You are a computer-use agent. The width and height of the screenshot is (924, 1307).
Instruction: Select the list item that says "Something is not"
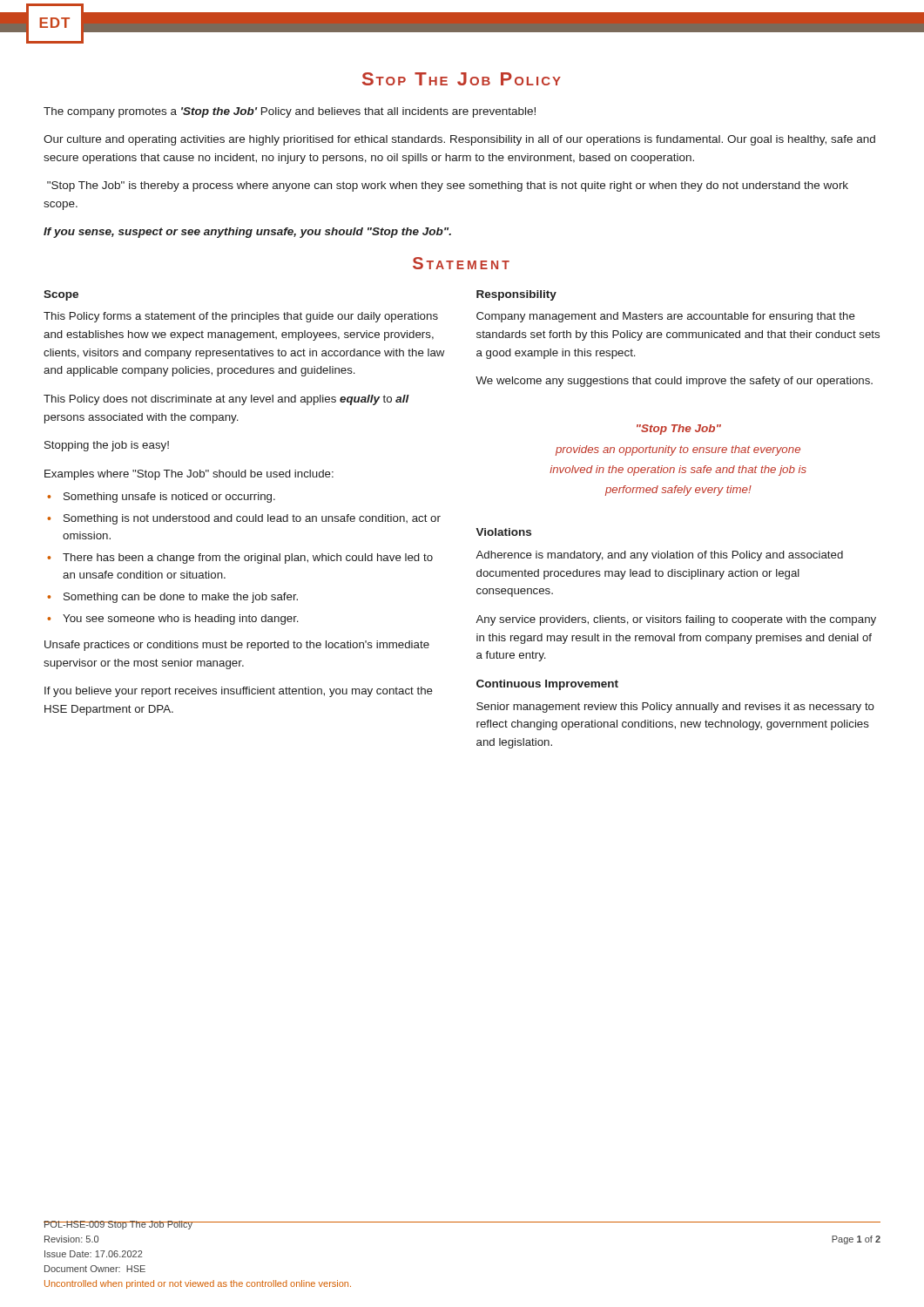click(x=252, y=527)
